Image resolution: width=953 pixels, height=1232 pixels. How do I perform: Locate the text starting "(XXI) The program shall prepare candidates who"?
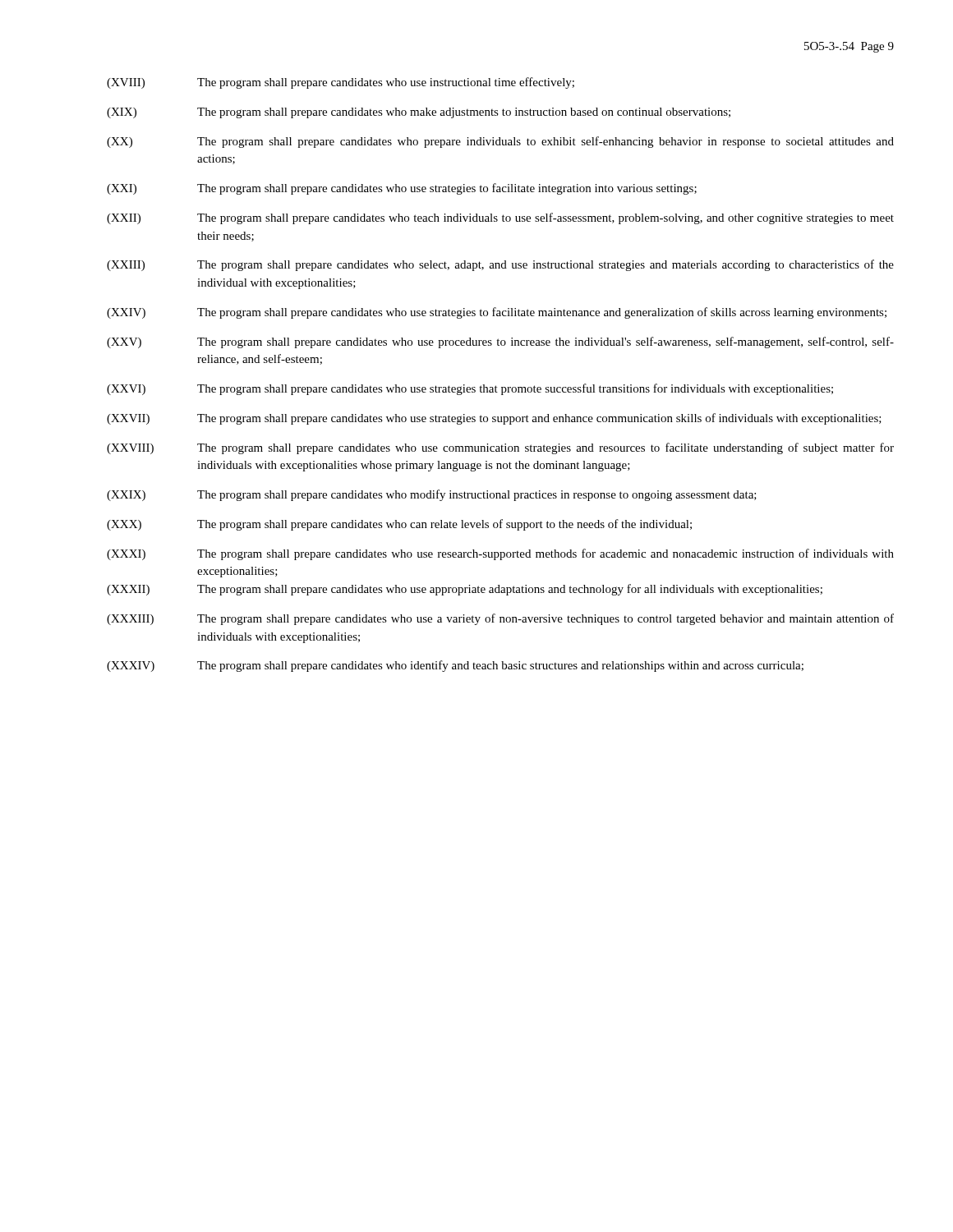coord(484,189)
